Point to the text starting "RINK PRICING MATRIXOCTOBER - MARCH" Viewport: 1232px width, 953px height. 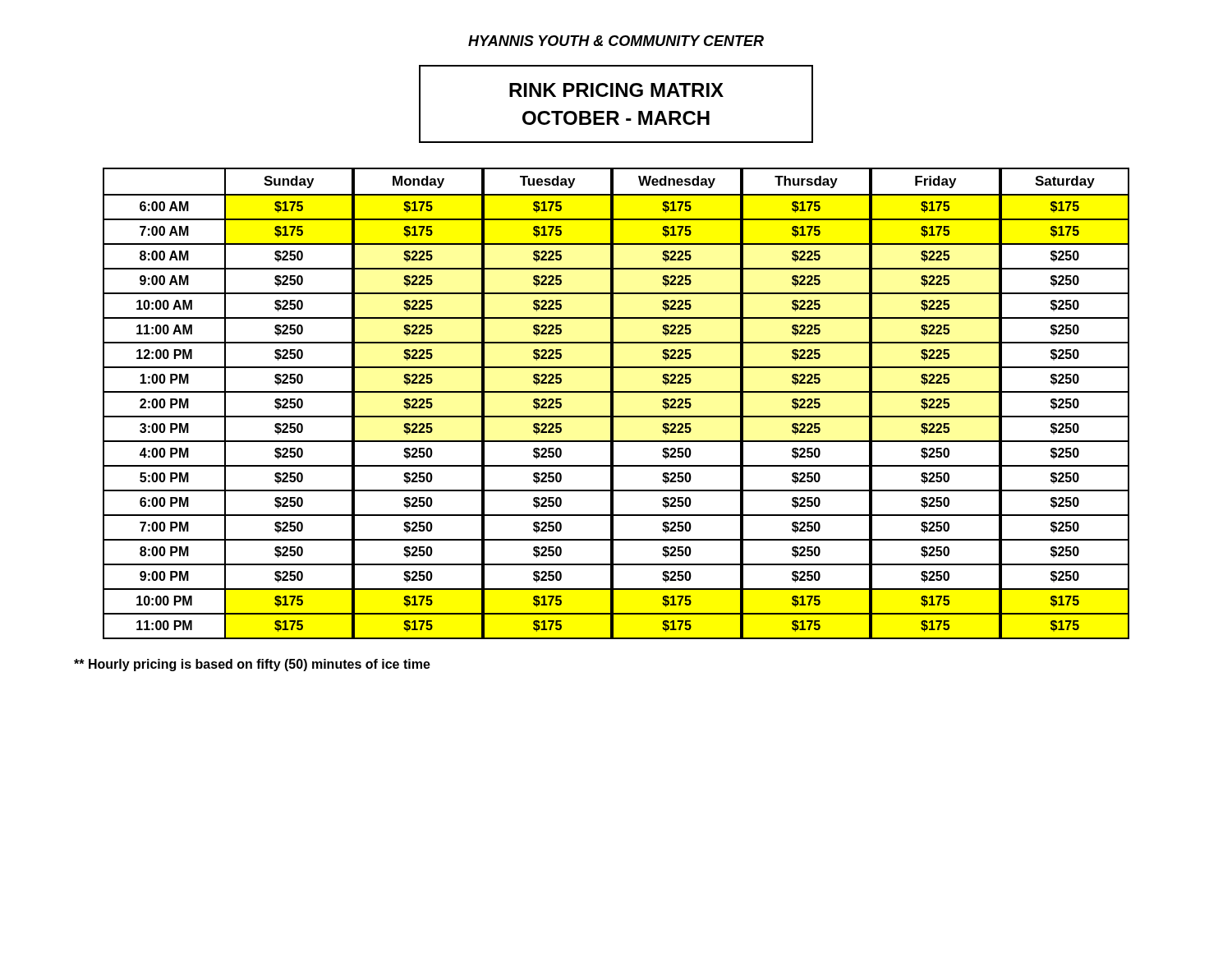pyautogui.click(x=616, y=104)
